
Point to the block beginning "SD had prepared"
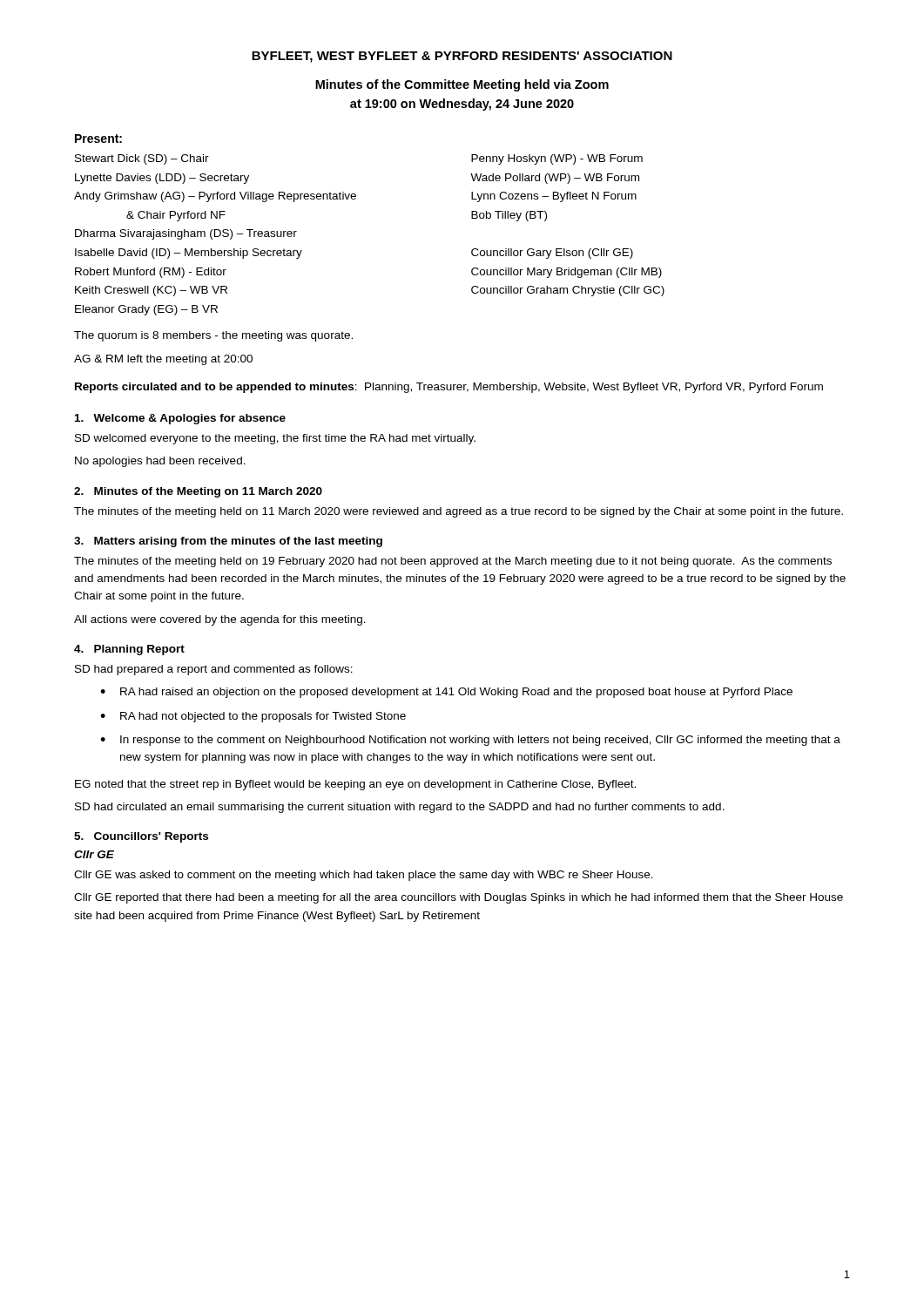[x=214, y=669]
